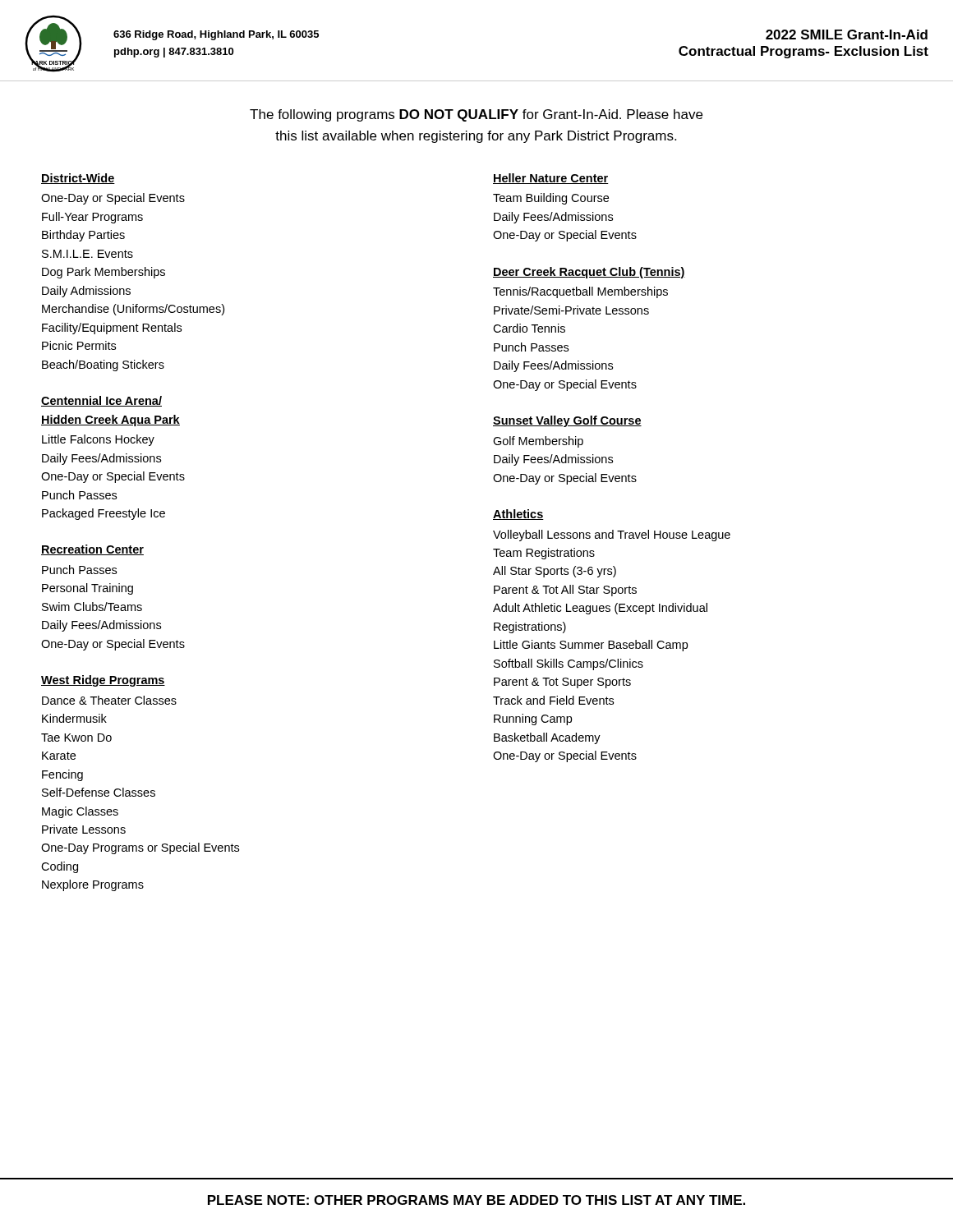The image size is (953, 1232).
Task: Click on the list item containing "Volleyball Lessons and Travel House League"
Action: (612, 534)
